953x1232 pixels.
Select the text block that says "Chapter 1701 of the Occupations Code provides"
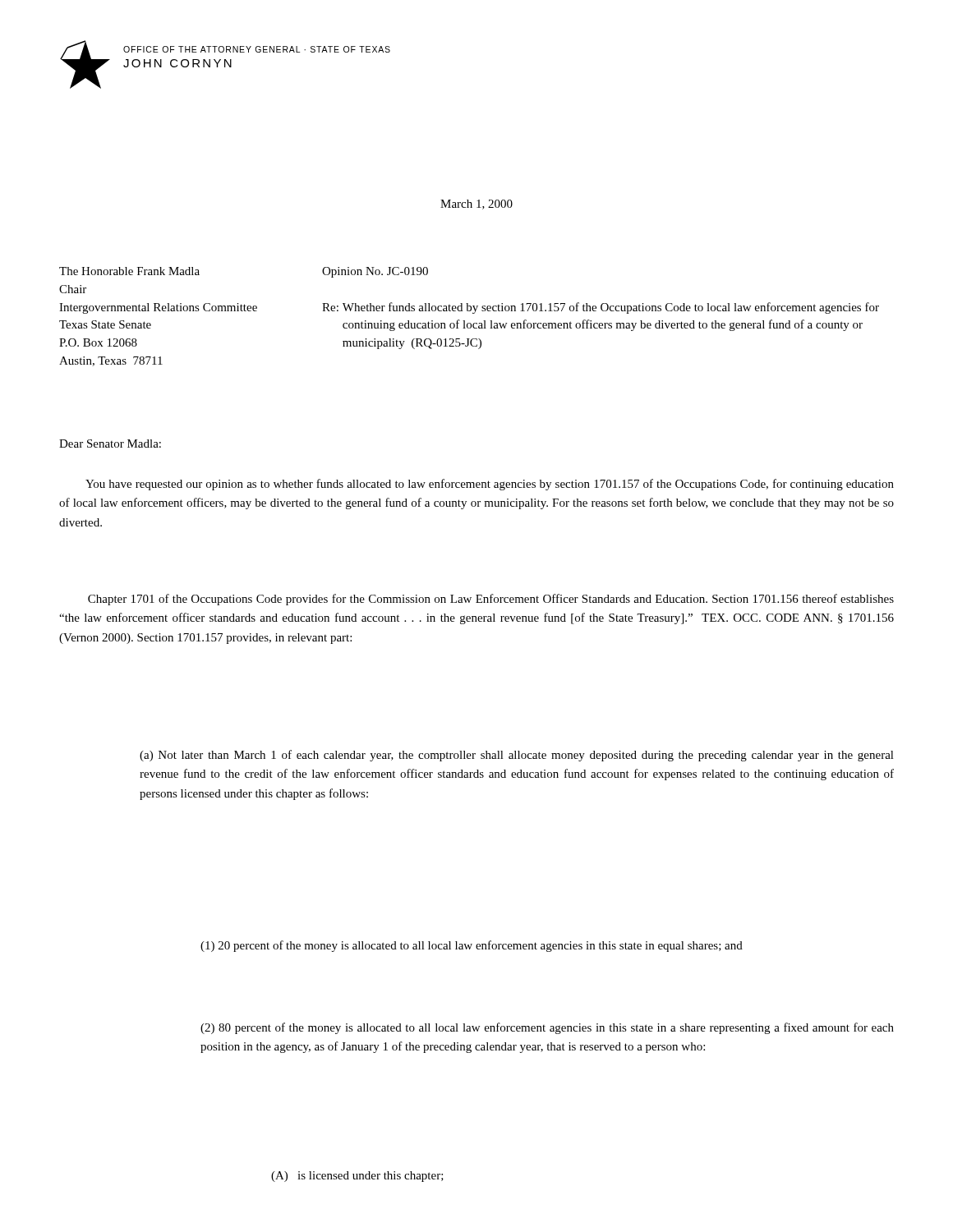pos(476,618)
